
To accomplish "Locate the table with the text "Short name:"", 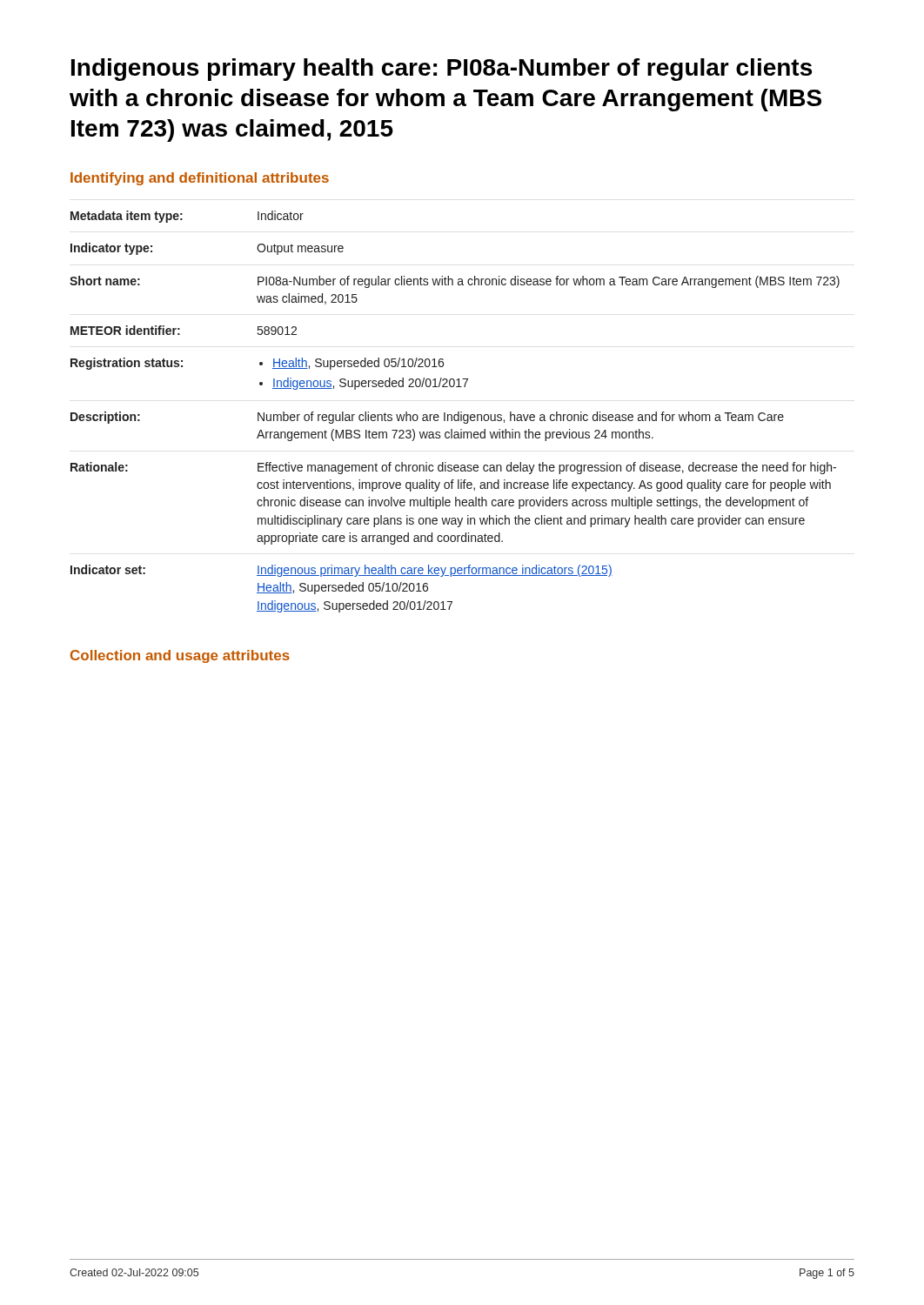I will (462, 410).
